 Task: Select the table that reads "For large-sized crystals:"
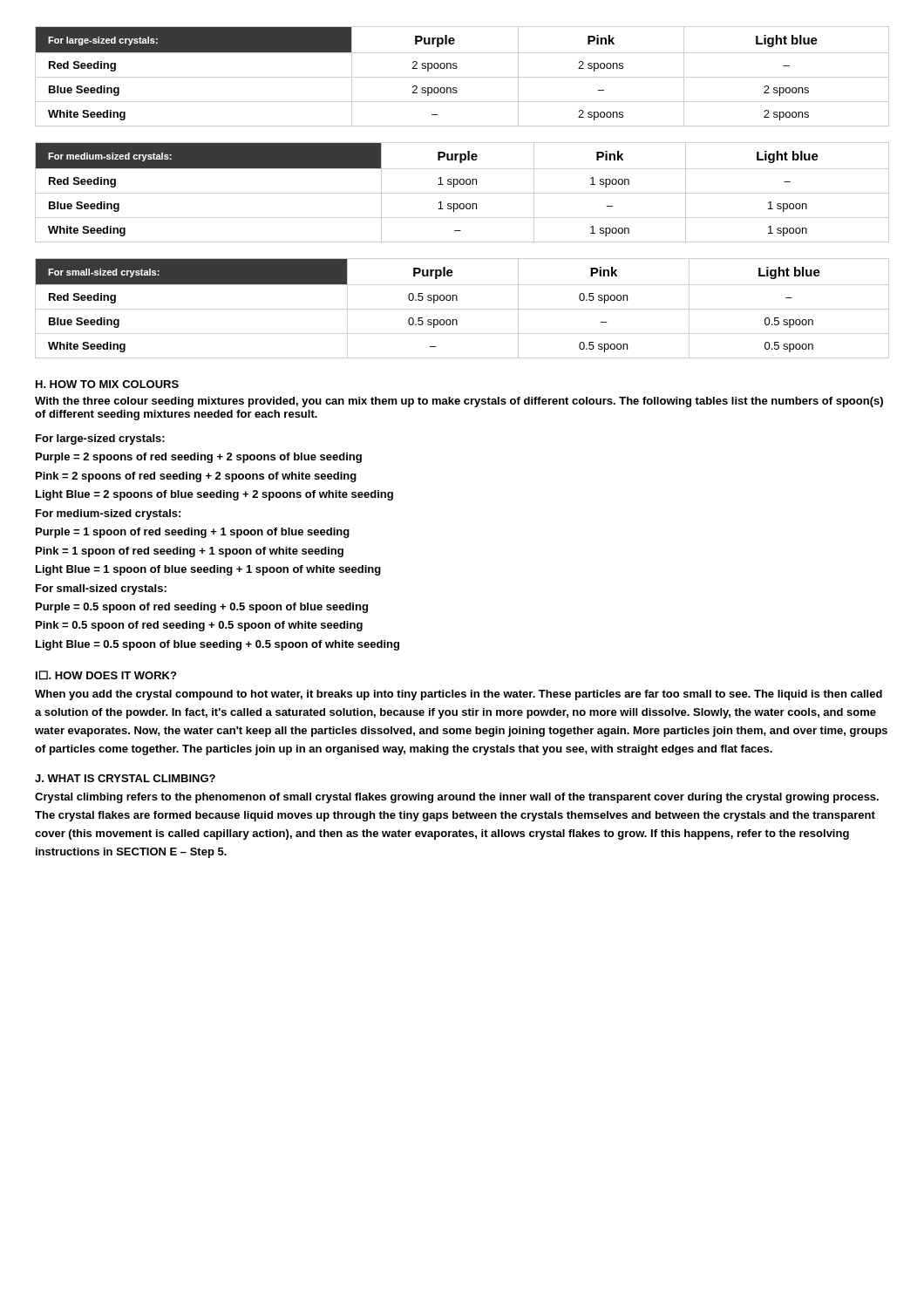click(x=462, y=76)
